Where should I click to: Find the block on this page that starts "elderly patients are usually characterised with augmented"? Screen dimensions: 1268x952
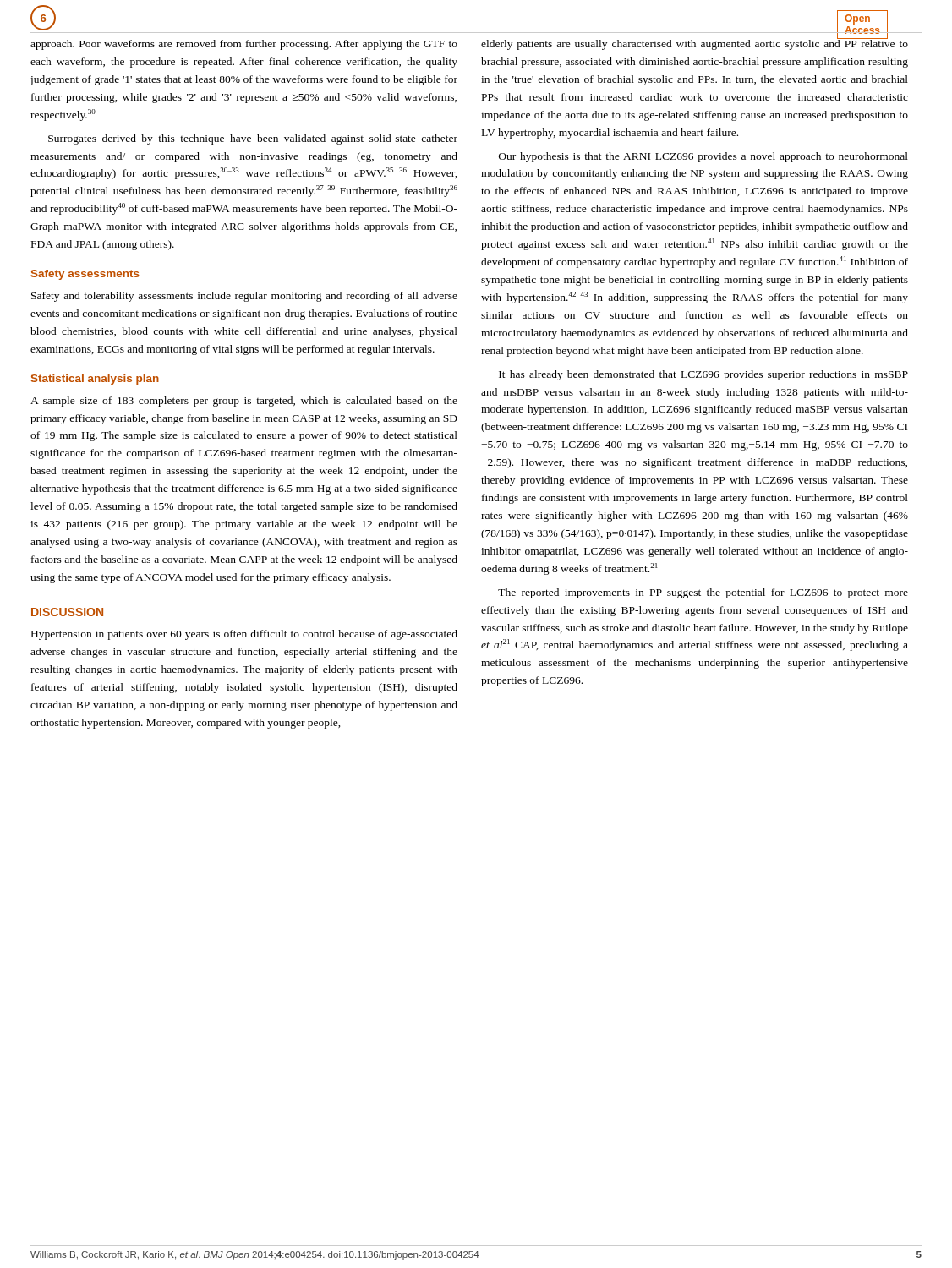[x=695, y=89]
